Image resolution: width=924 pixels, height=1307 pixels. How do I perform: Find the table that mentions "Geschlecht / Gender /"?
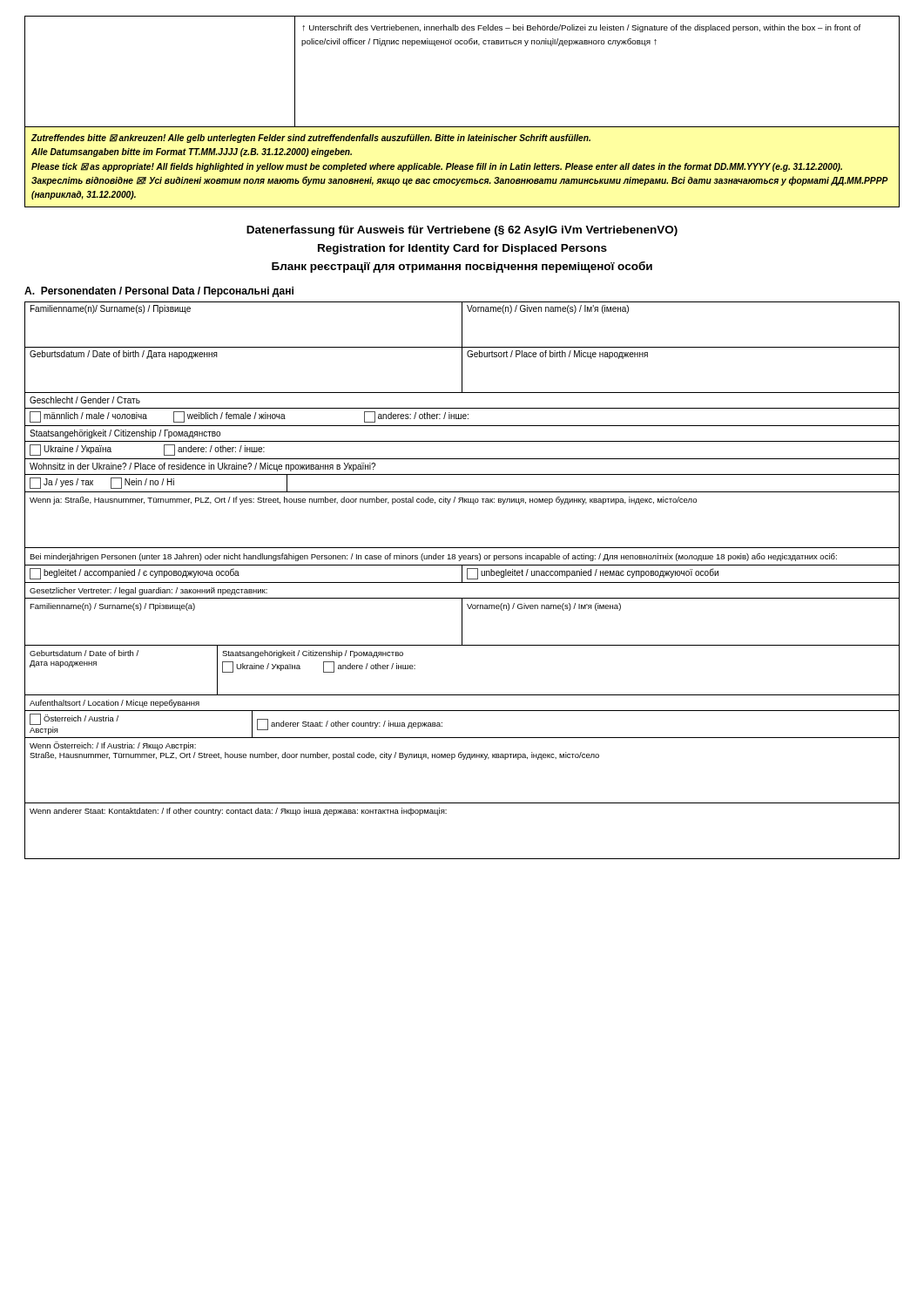pos(462,409)
